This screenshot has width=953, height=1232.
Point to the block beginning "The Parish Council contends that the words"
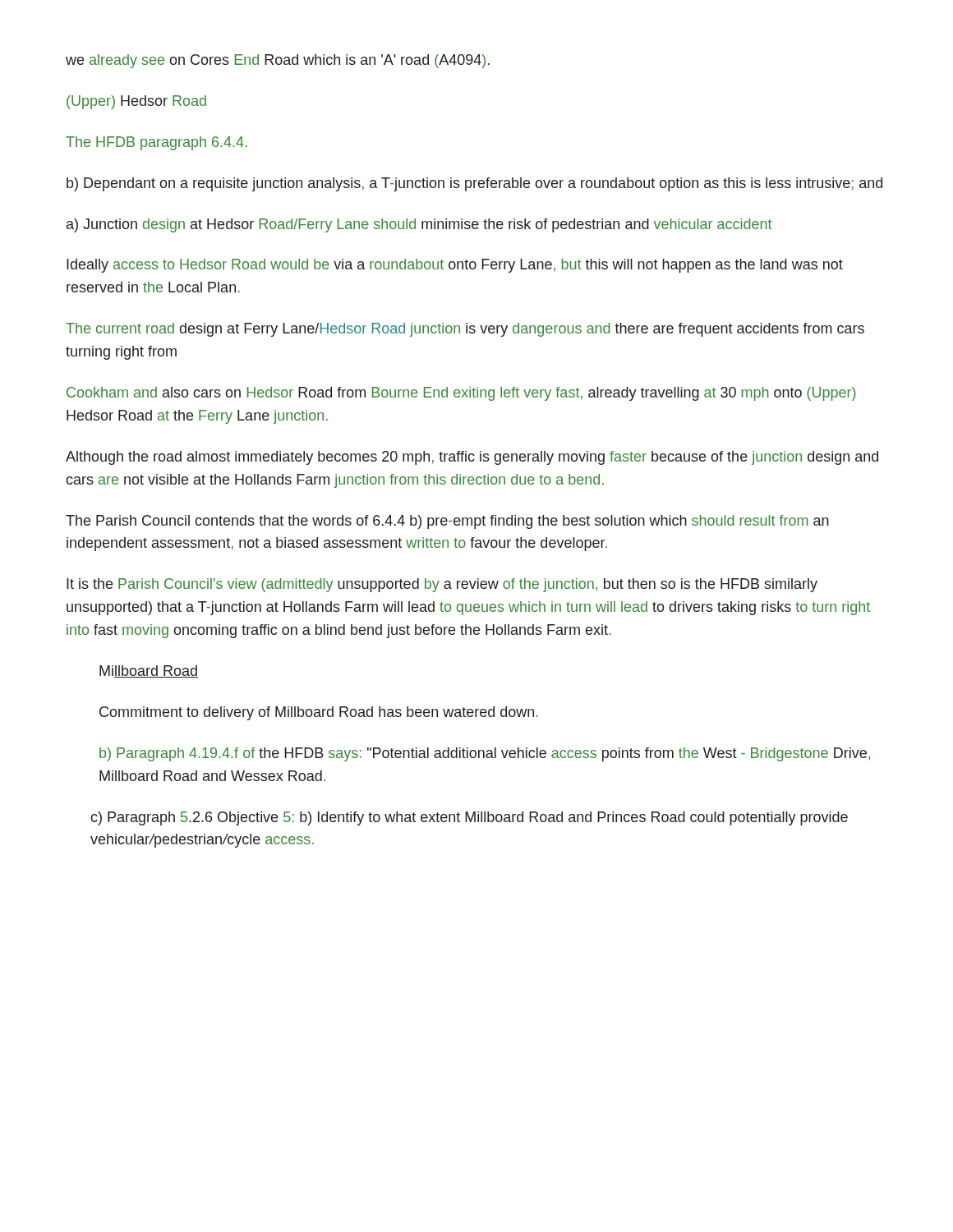[x=448, y=532]
